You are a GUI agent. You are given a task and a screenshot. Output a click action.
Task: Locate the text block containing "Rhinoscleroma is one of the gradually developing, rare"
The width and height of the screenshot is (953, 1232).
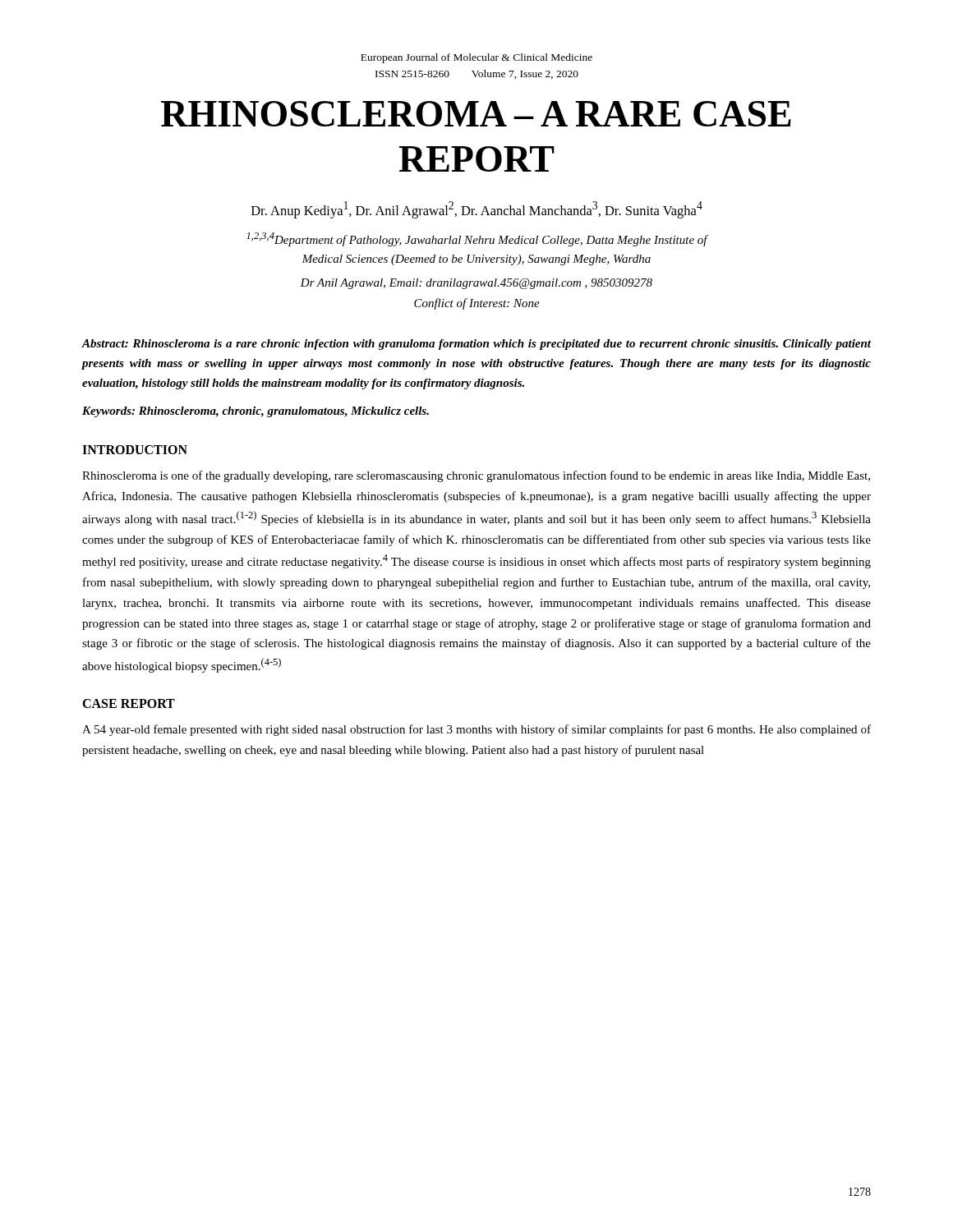click(476, 571)
